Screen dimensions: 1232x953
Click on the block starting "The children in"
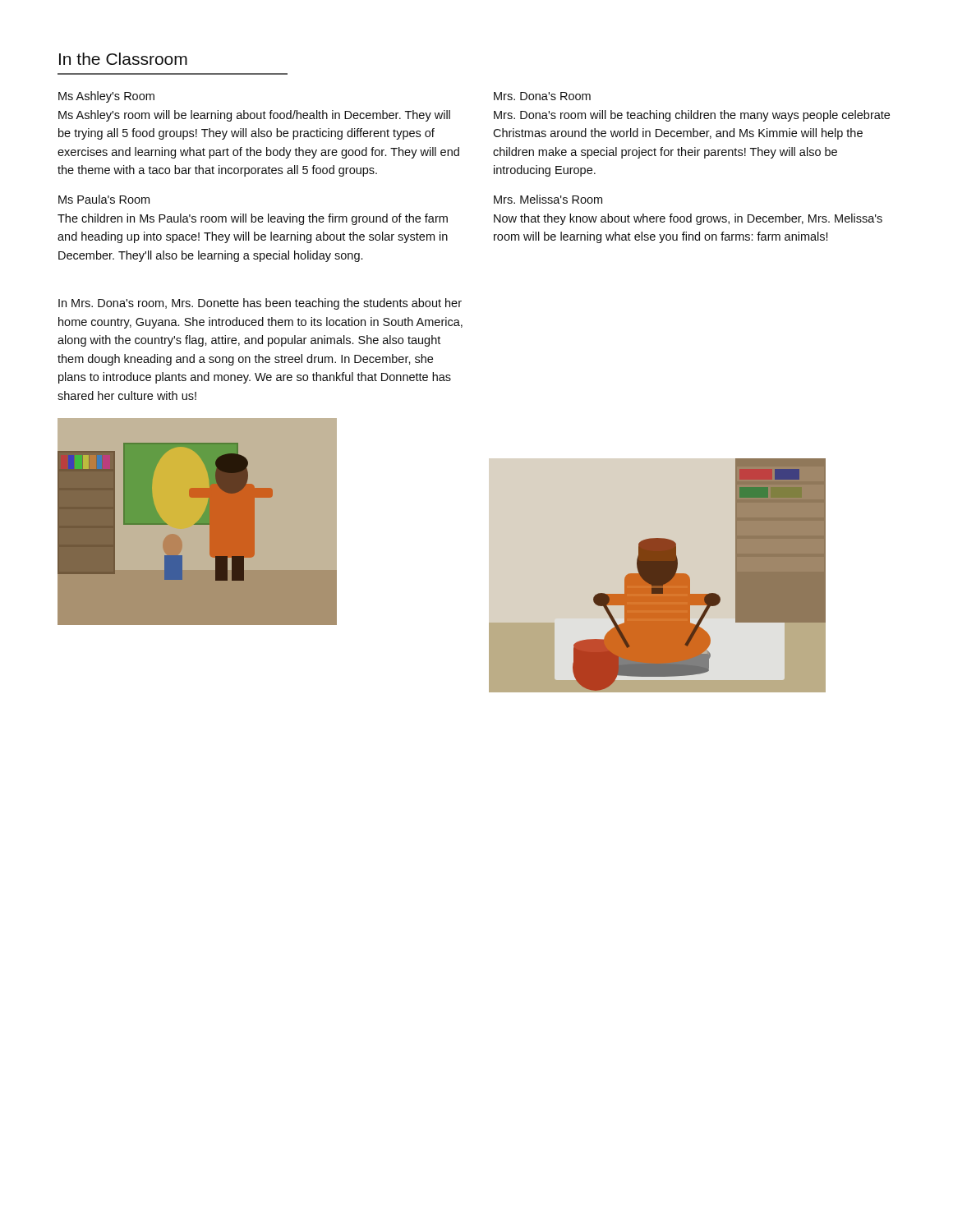pyautogui.click(x=253, y=237)
